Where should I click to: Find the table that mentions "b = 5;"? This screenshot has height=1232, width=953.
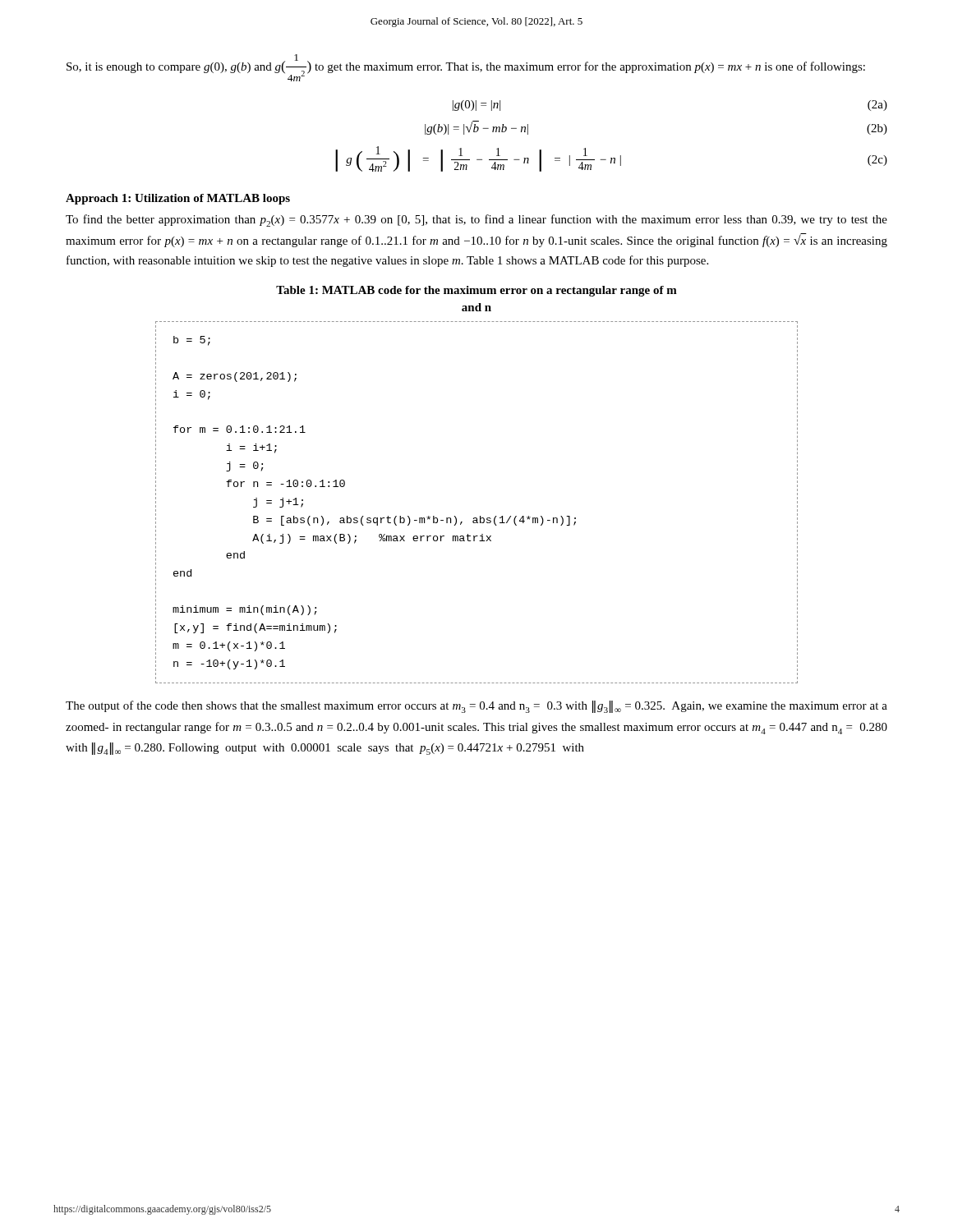(476, 503)
